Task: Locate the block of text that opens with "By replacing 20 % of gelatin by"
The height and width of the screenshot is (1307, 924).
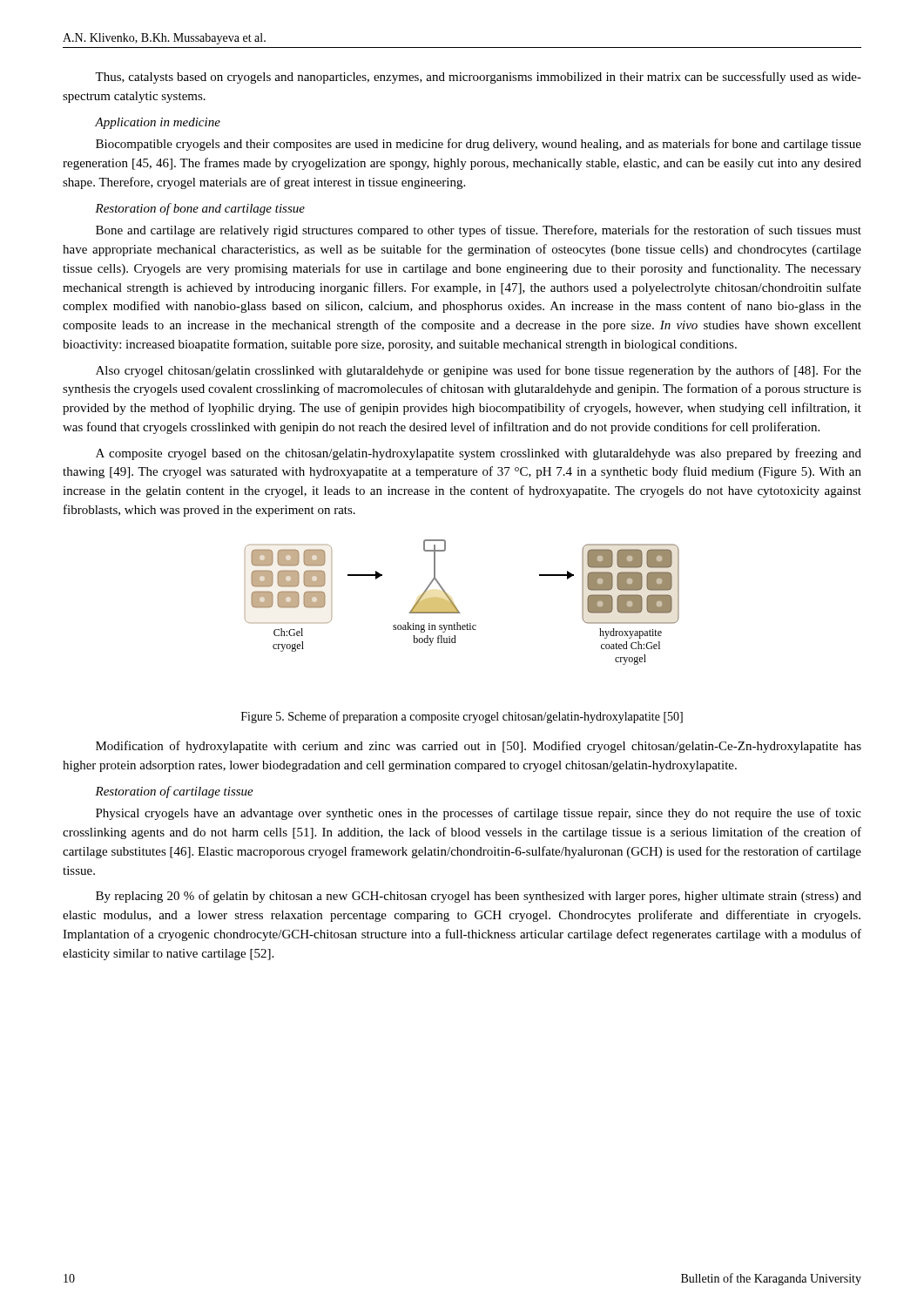Action: coord(462,925)
